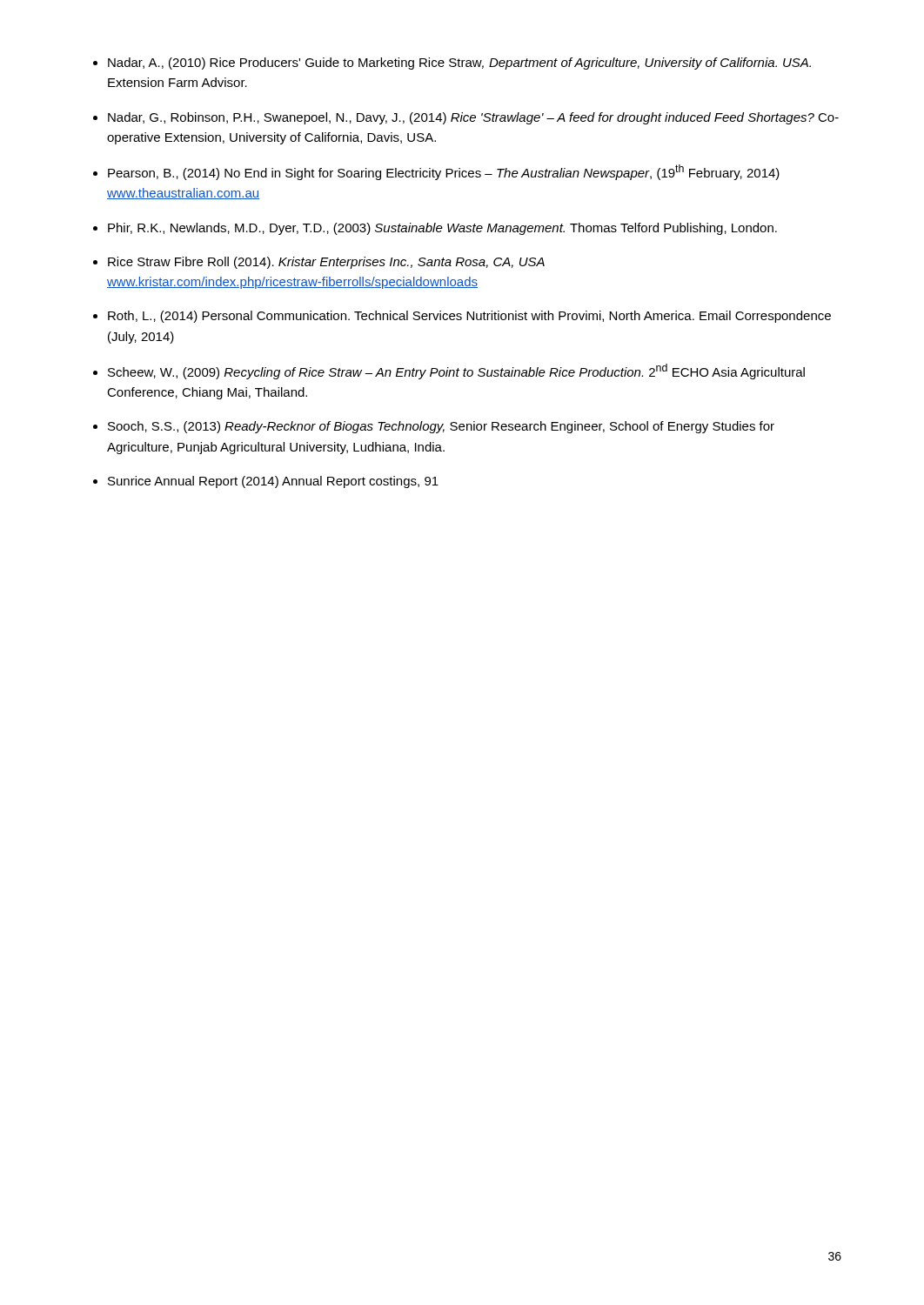Select the region starting "Sunrice Annual Report (2014) Annual"
This screenshot has height=1305, width=924.
(273, 480)
